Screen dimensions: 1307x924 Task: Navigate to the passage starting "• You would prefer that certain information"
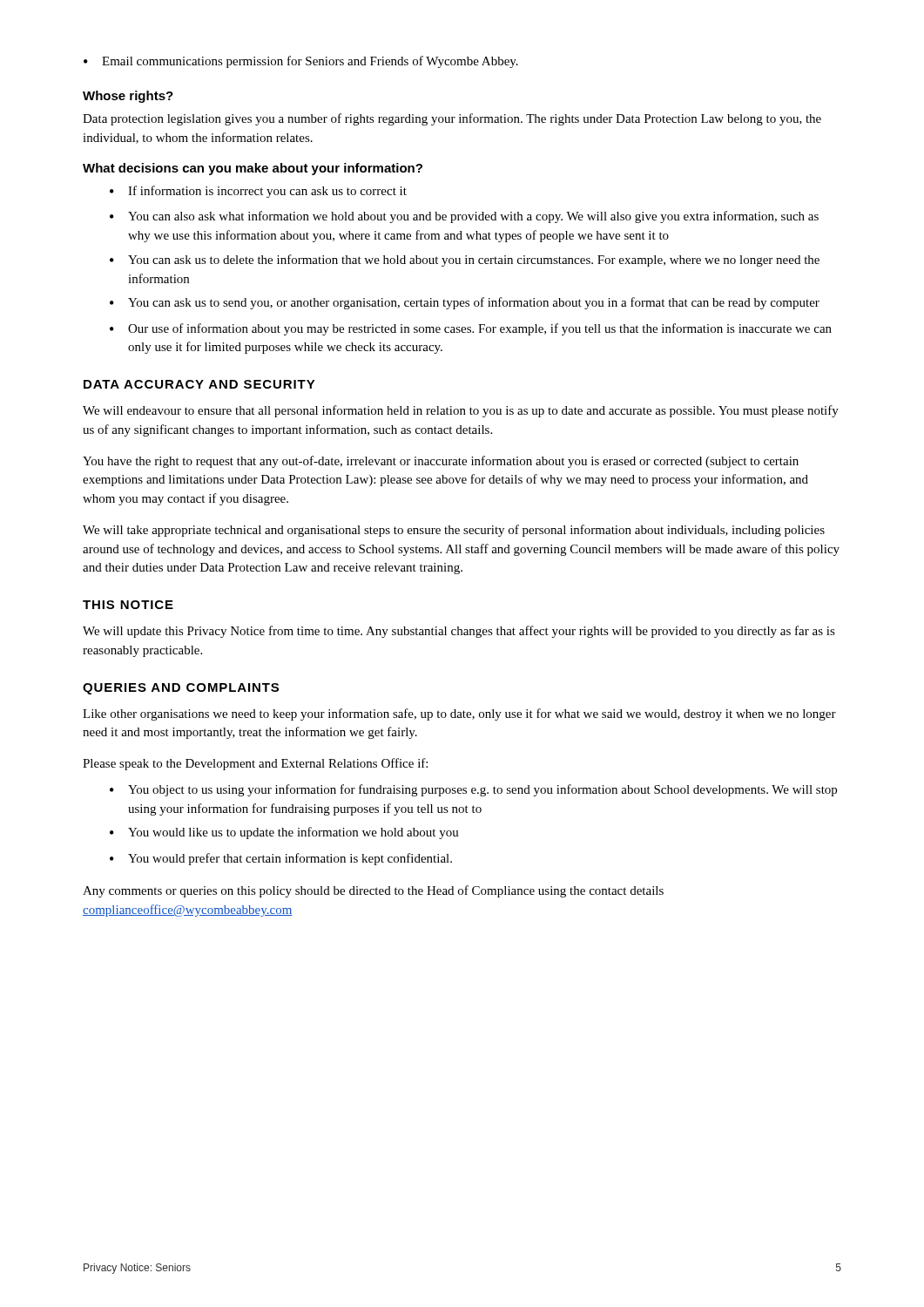click(281, 859)
